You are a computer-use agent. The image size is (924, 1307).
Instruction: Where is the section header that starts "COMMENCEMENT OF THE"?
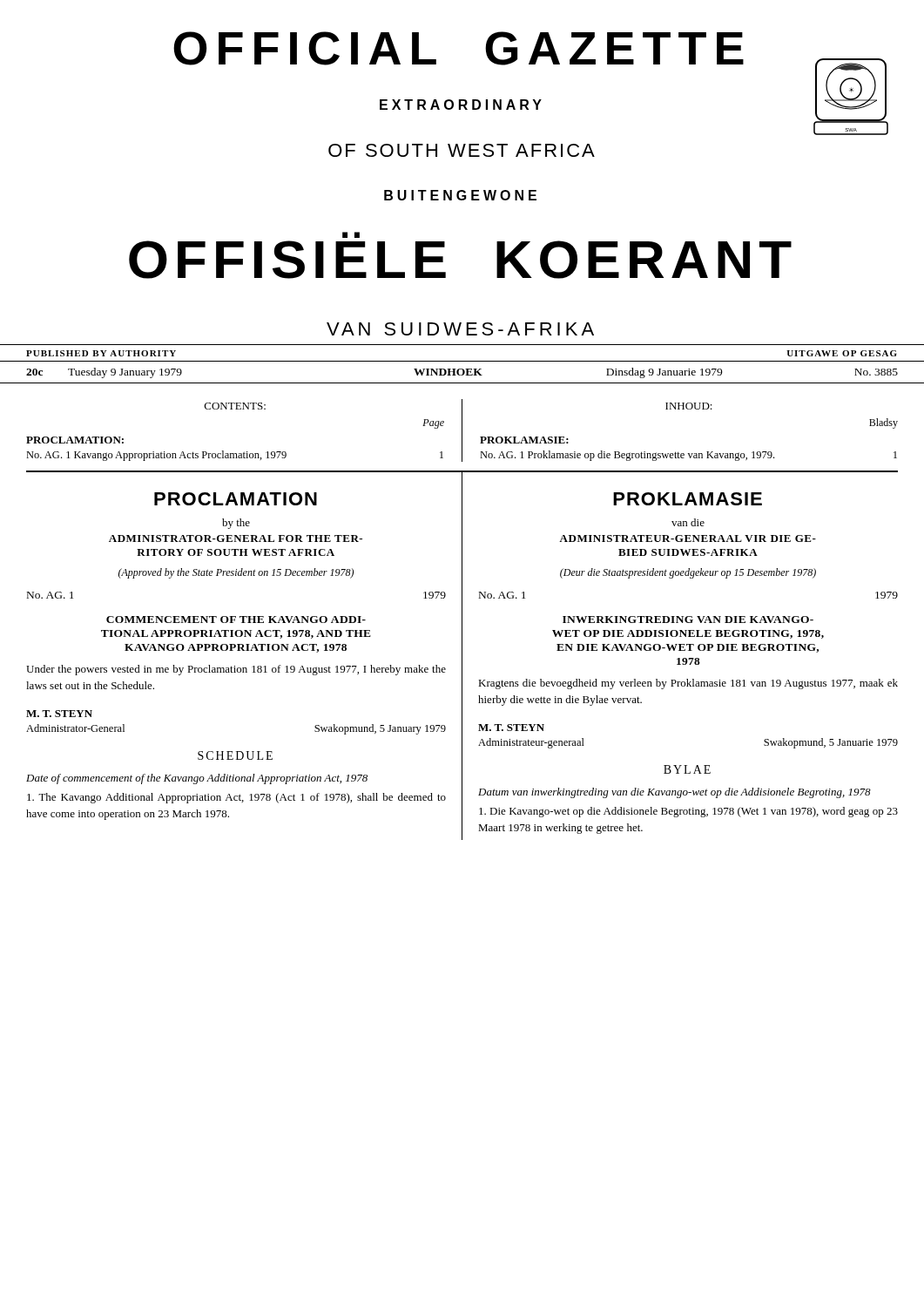(236, 633)
